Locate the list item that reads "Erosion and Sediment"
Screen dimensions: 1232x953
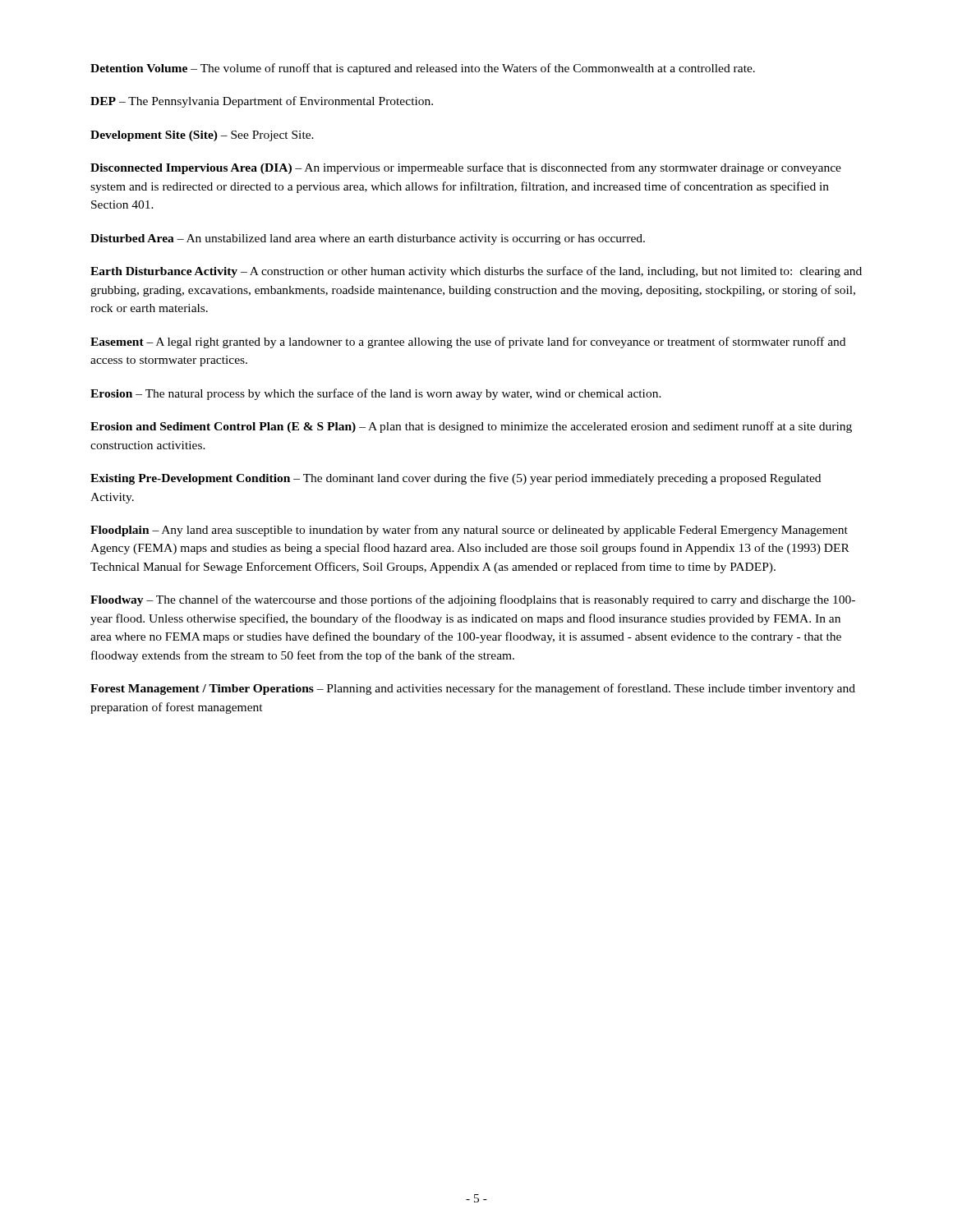471,435
